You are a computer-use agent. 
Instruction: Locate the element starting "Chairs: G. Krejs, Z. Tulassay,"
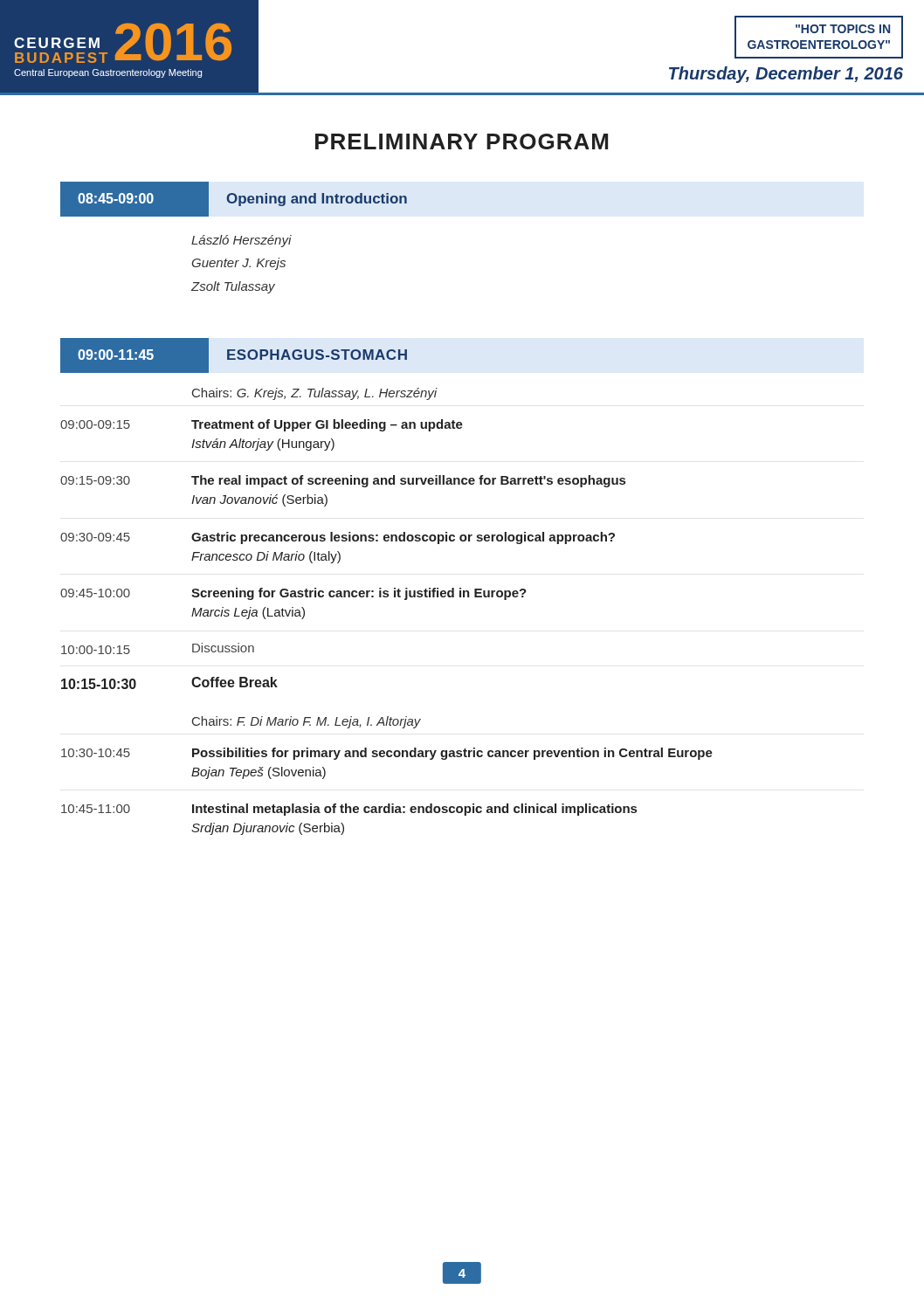(x=249, y=392)
